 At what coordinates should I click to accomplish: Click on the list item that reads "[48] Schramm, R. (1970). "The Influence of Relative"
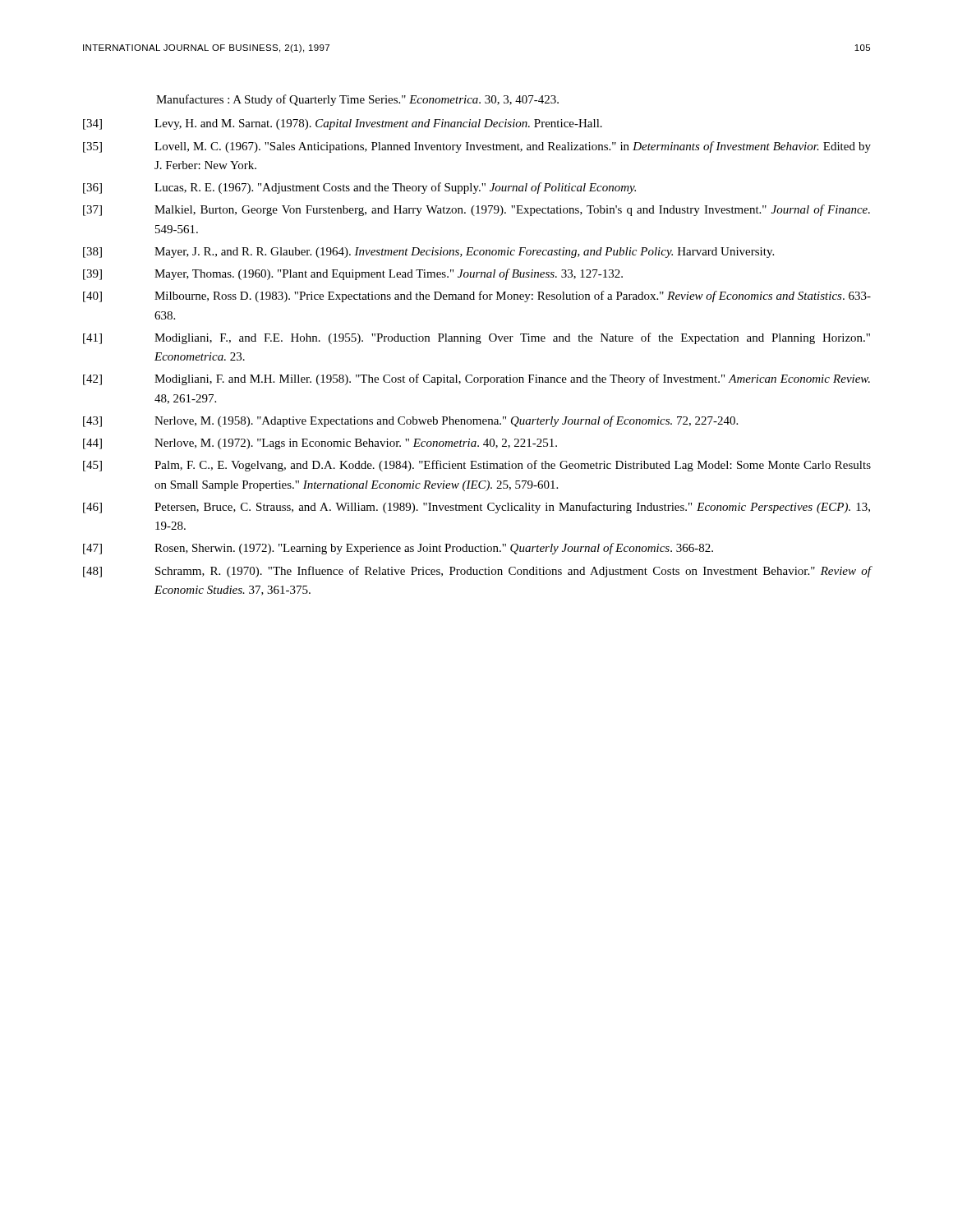coord(476,581)
